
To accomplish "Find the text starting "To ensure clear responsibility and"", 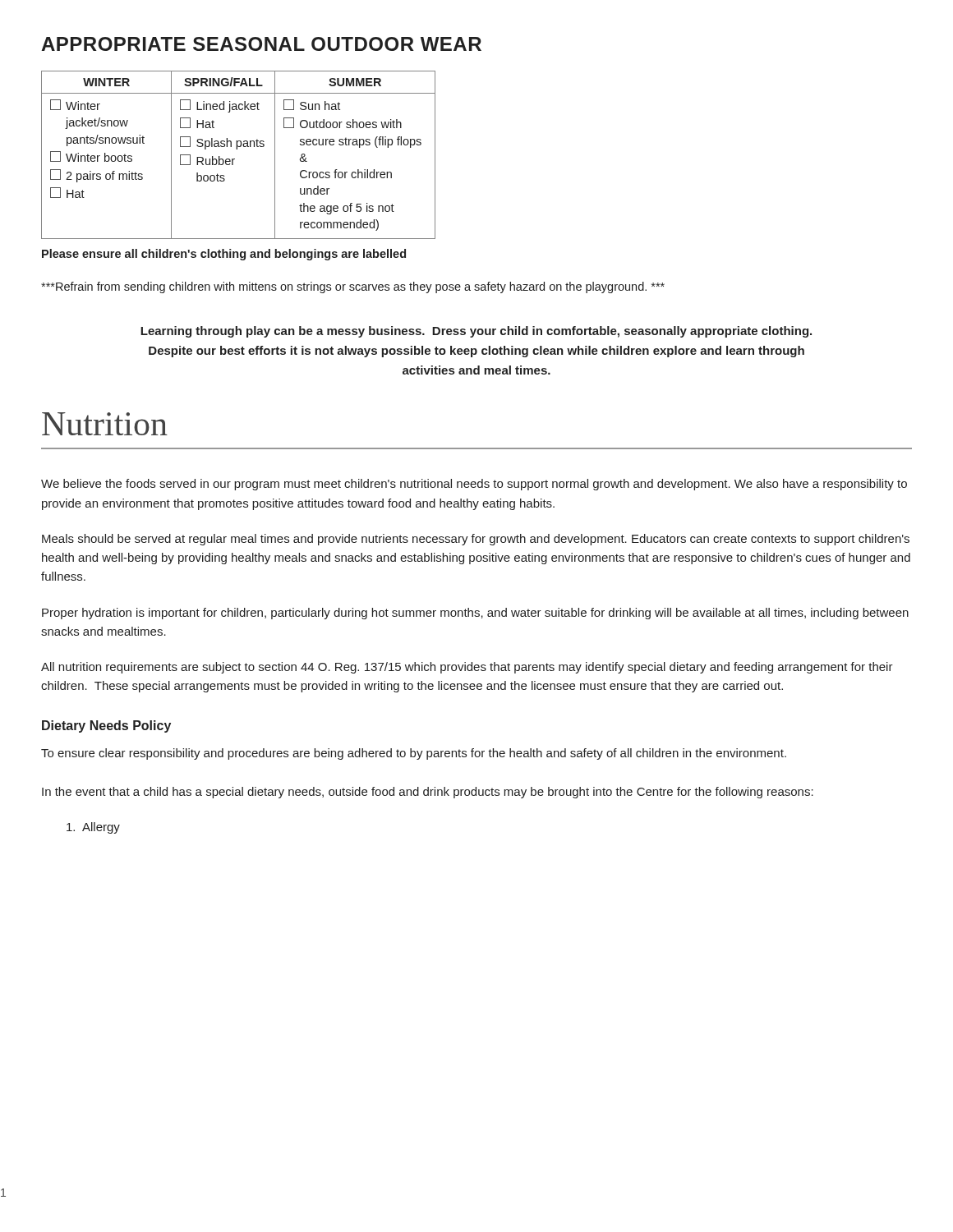I will pyautogui.click(x=414, y=752).
